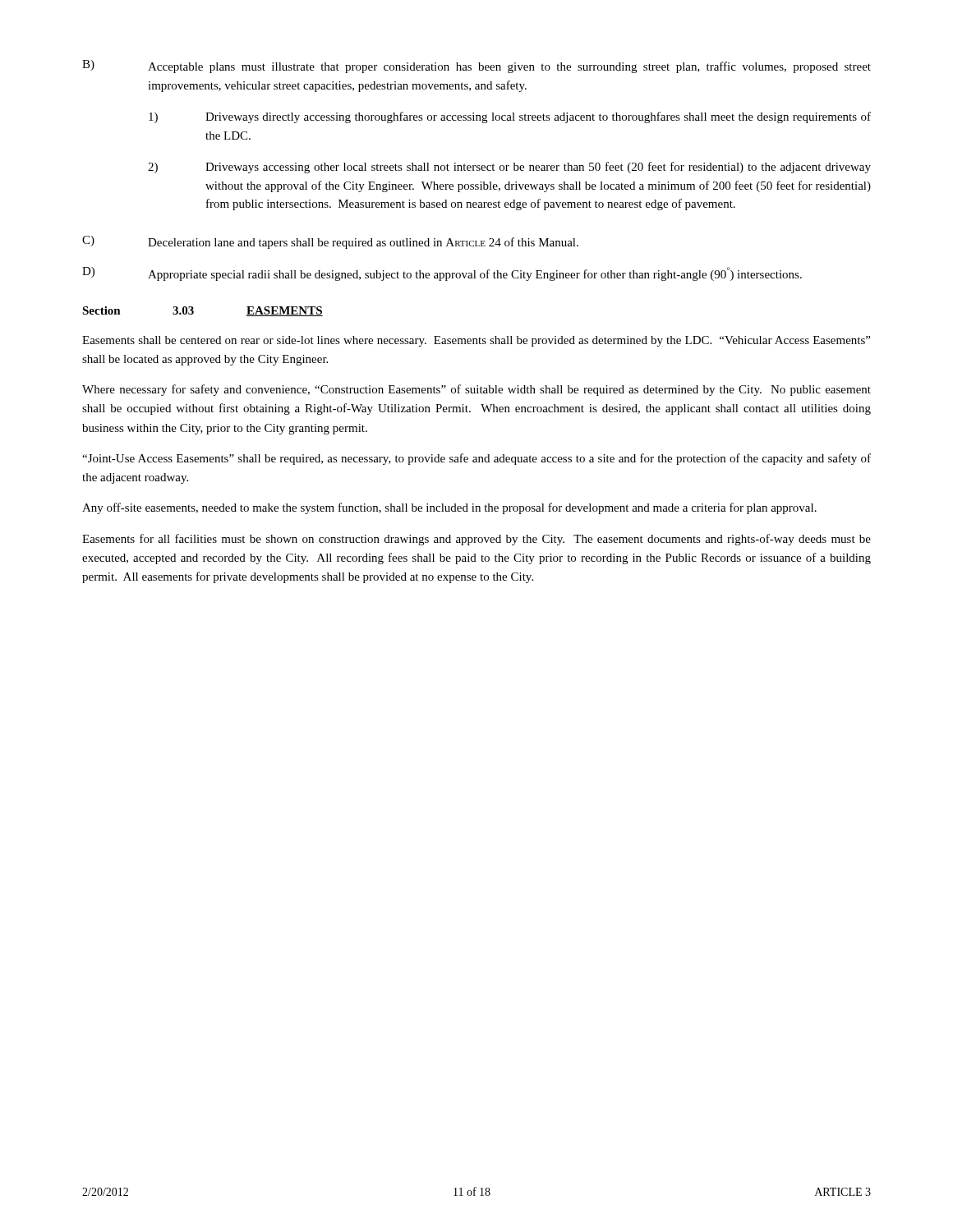This screenshot has height=1232, width=953.
Task: Select the list item that says "C) Deceleration lane and tapers shall"
Action: tap(476, 242)
